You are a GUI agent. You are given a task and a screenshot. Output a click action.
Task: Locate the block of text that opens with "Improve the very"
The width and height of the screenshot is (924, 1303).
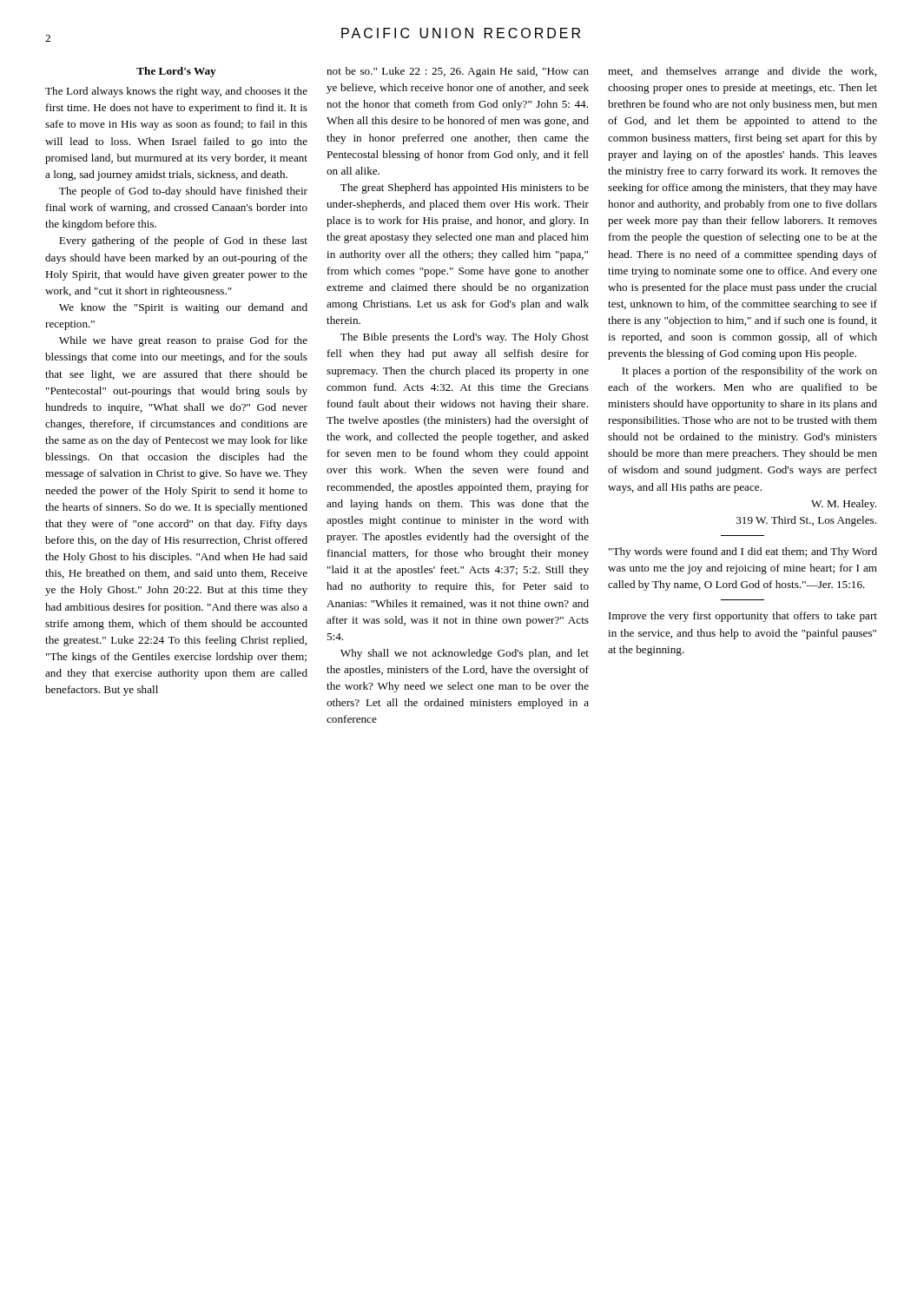click(x=742, y=632)
